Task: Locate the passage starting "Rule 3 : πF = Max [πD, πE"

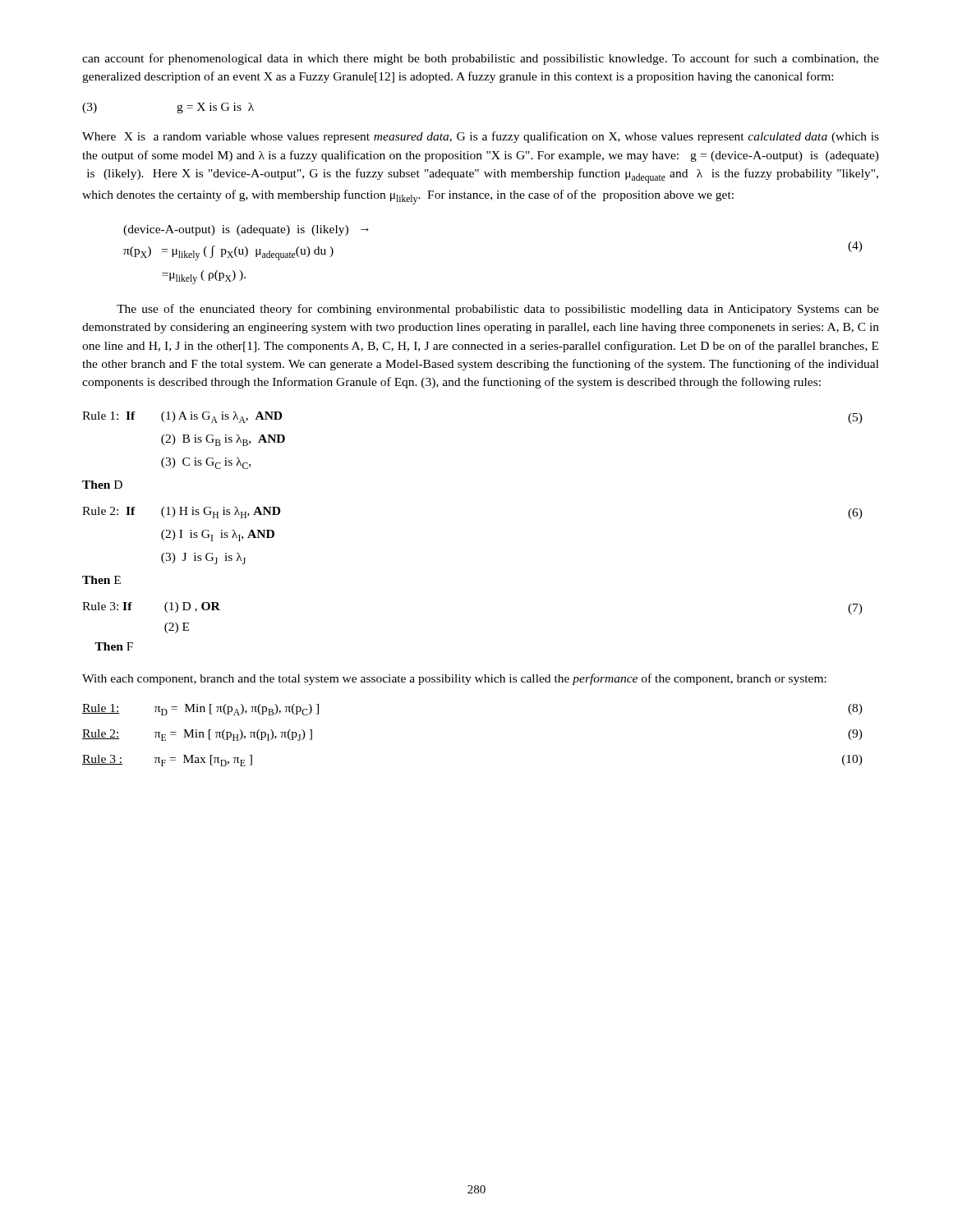Action: 102,760
